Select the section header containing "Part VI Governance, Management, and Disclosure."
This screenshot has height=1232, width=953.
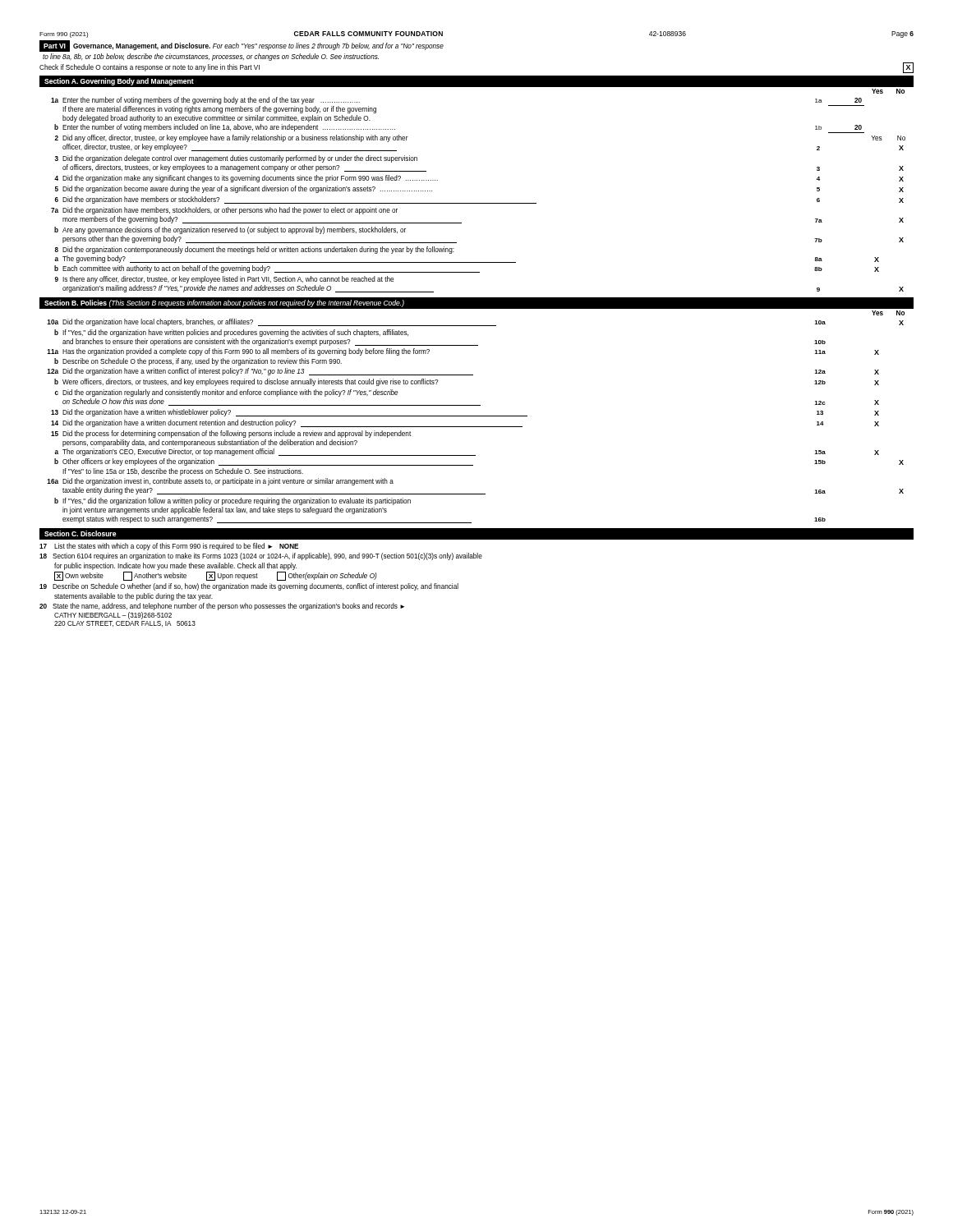(241, 46)
